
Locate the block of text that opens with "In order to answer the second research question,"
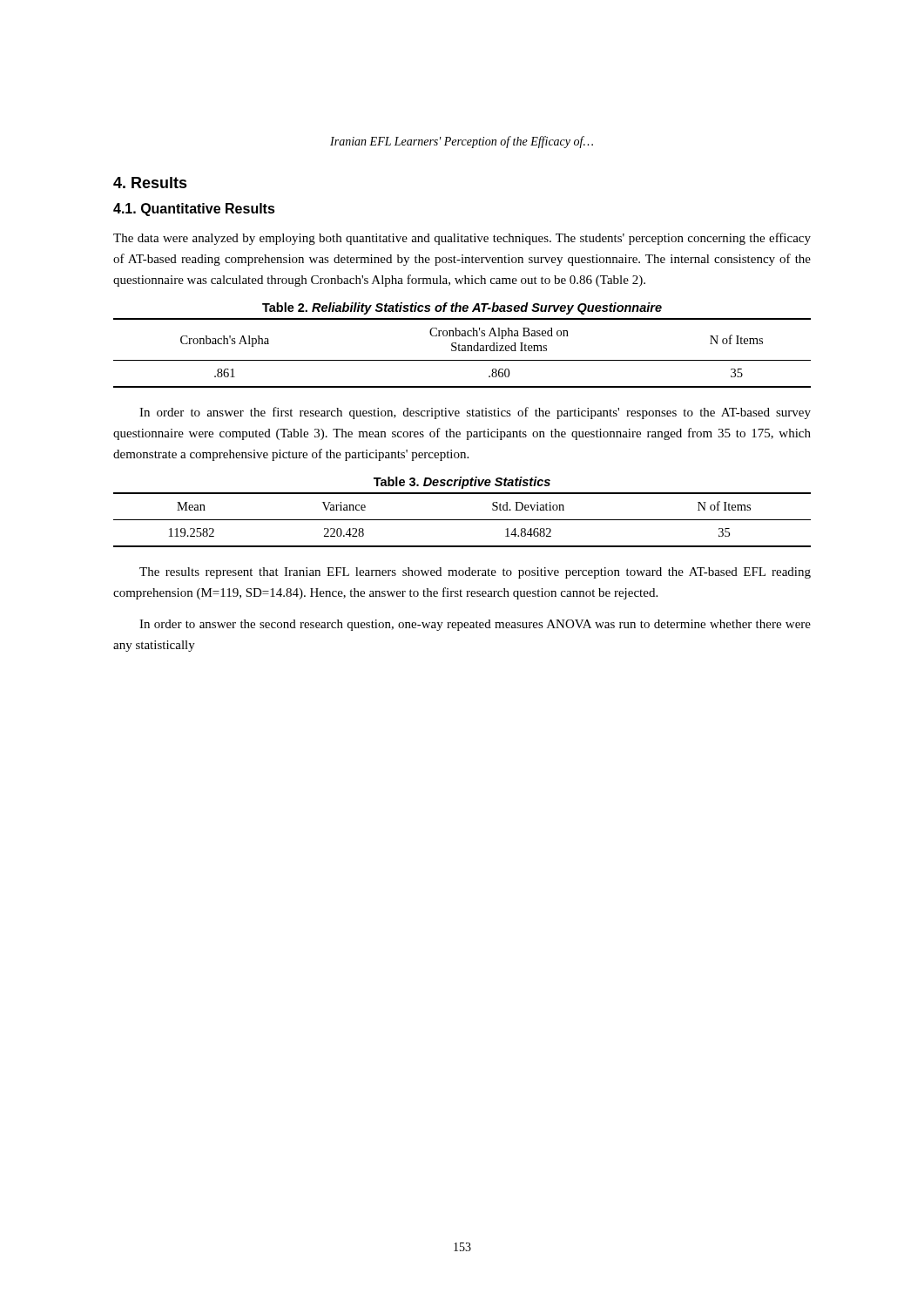tap(462, 634)
